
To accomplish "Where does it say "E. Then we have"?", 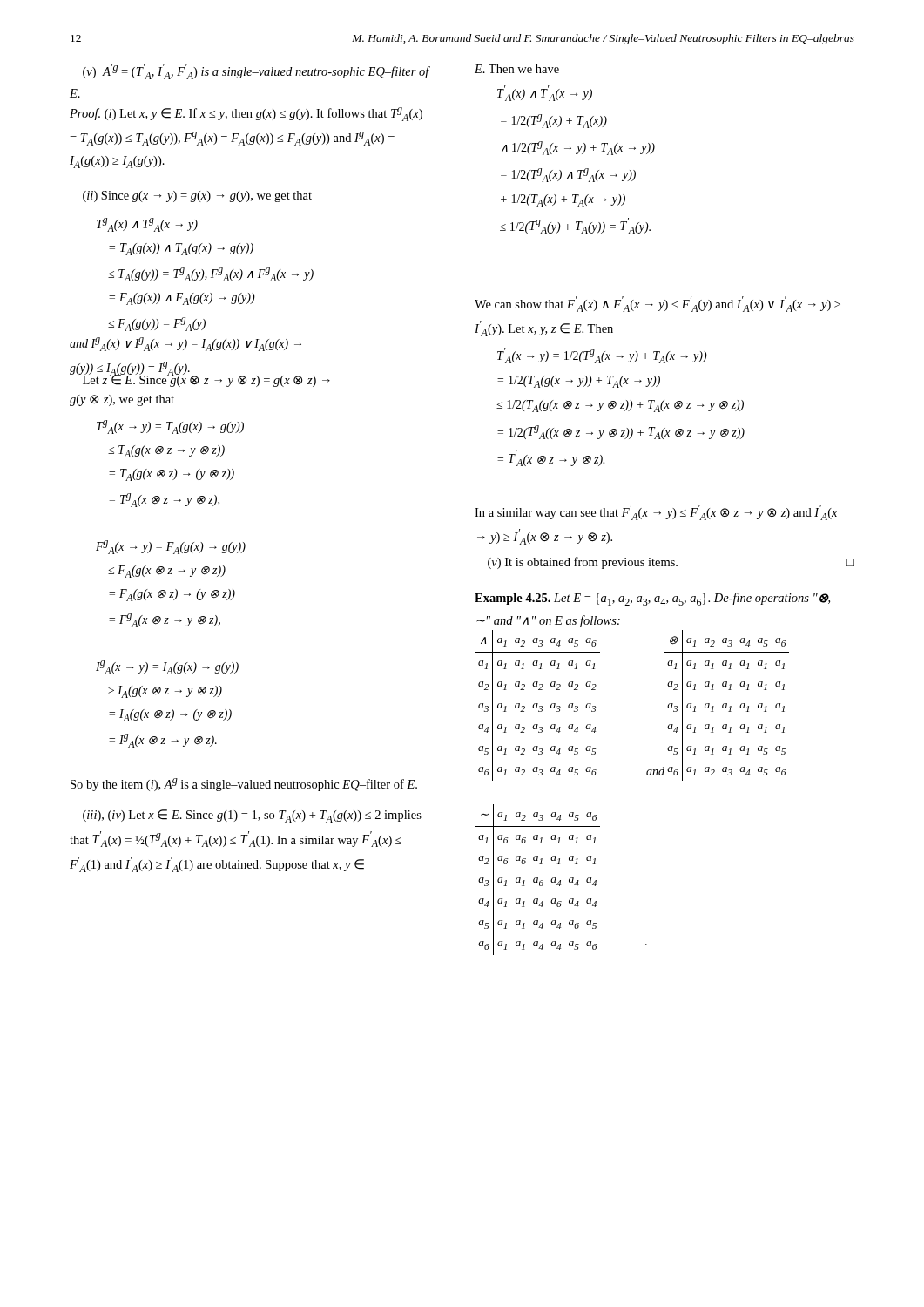I will 517,69.
